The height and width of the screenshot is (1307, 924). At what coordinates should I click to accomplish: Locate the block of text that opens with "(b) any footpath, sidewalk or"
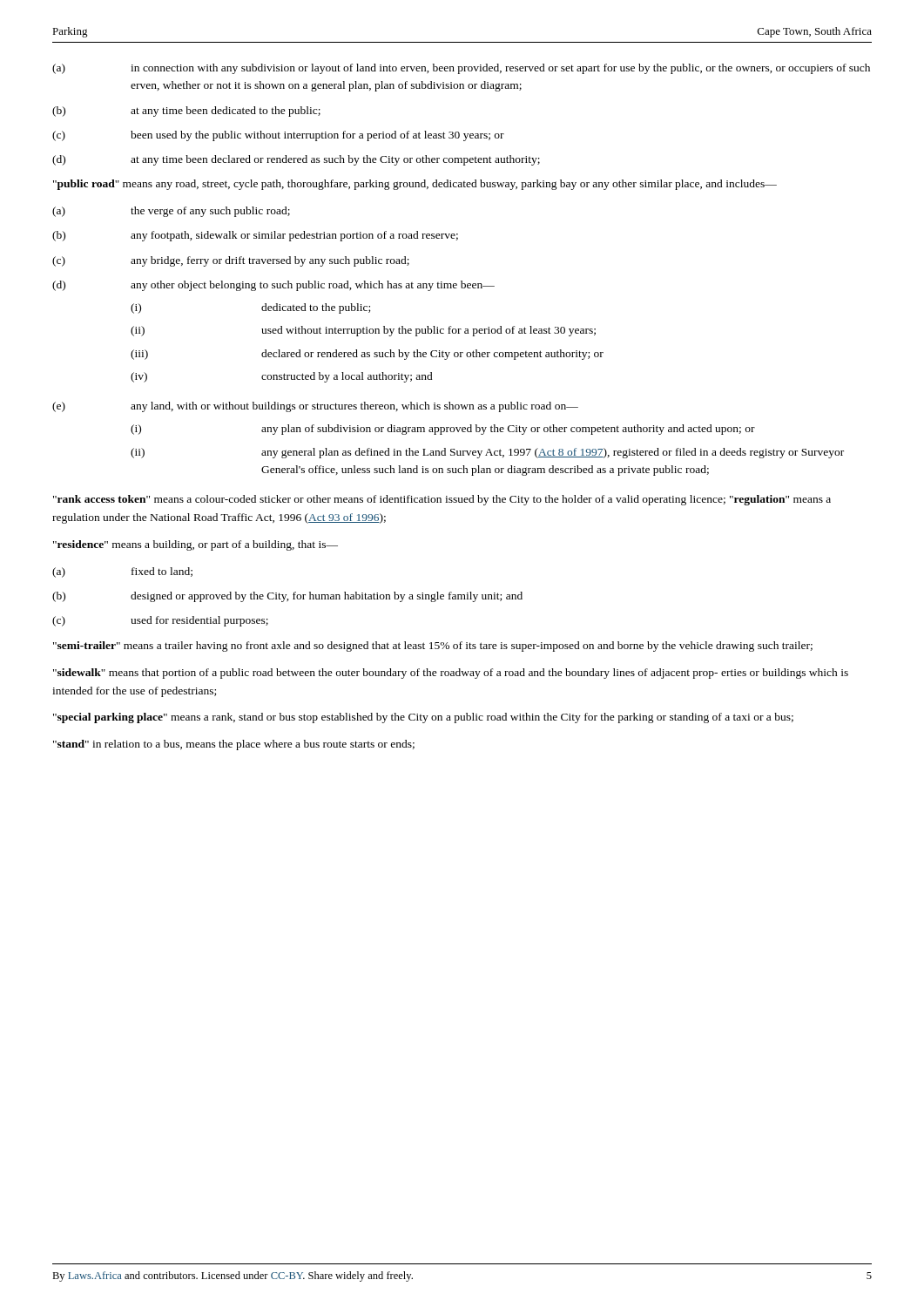point(256,236)
